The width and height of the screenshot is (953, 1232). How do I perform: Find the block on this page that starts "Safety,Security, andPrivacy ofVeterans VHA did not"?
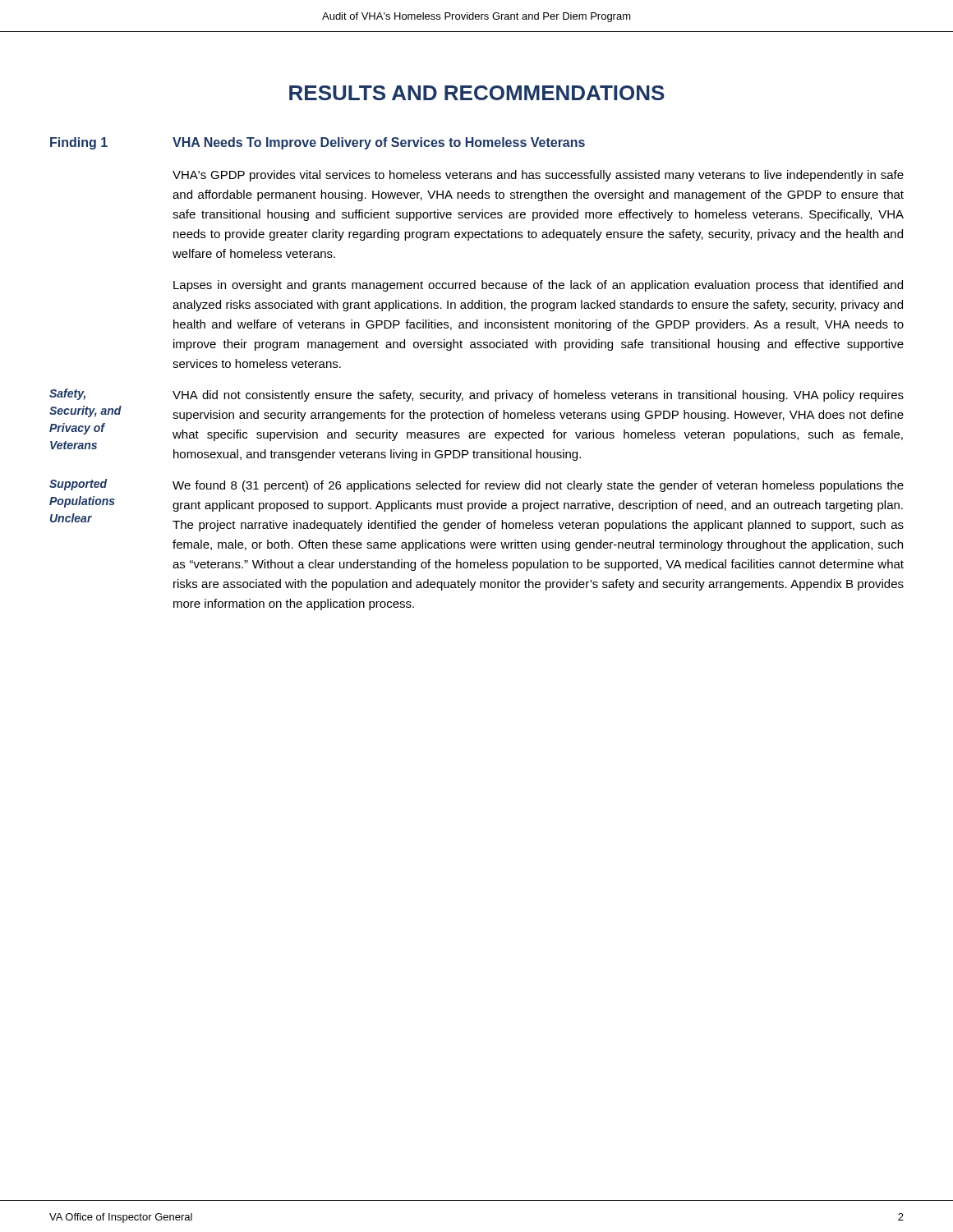click(x=476, y=425)
